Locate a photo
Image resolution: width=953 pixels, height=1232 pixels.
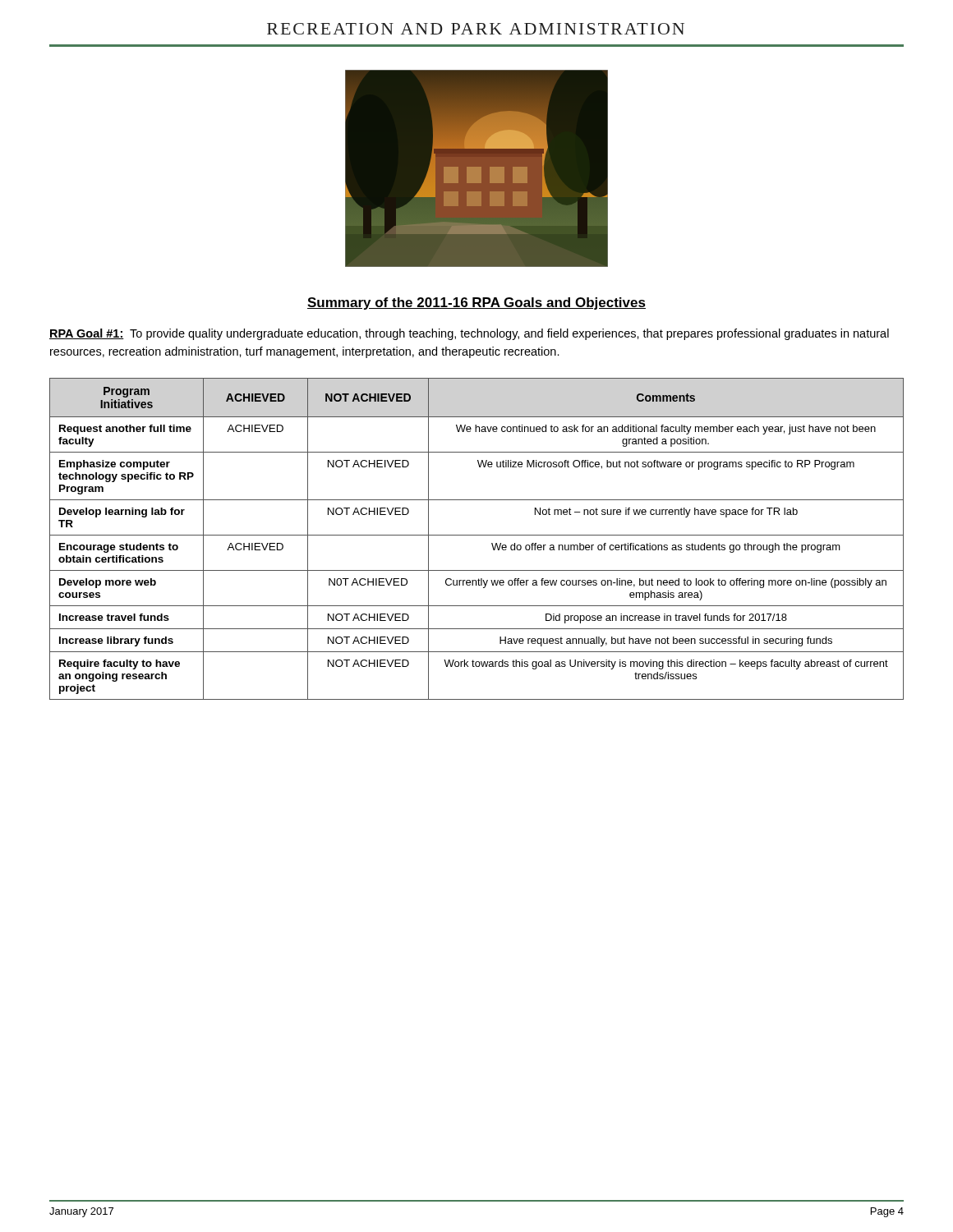coord(476,170)
